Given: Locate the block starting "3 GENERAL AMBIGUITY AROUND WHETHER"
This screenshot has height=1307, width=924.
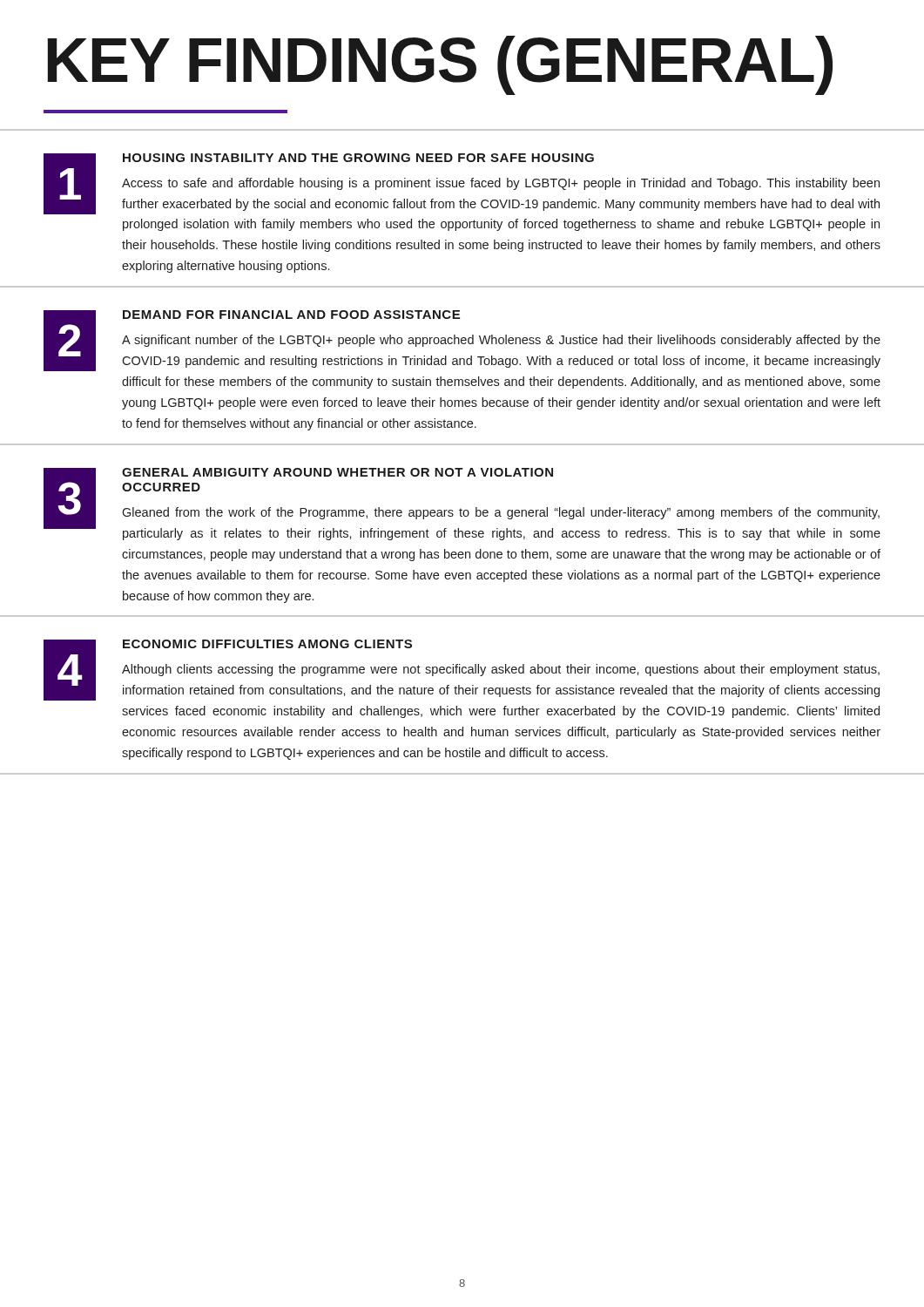Looking at the screenshot, I should 462,536.
